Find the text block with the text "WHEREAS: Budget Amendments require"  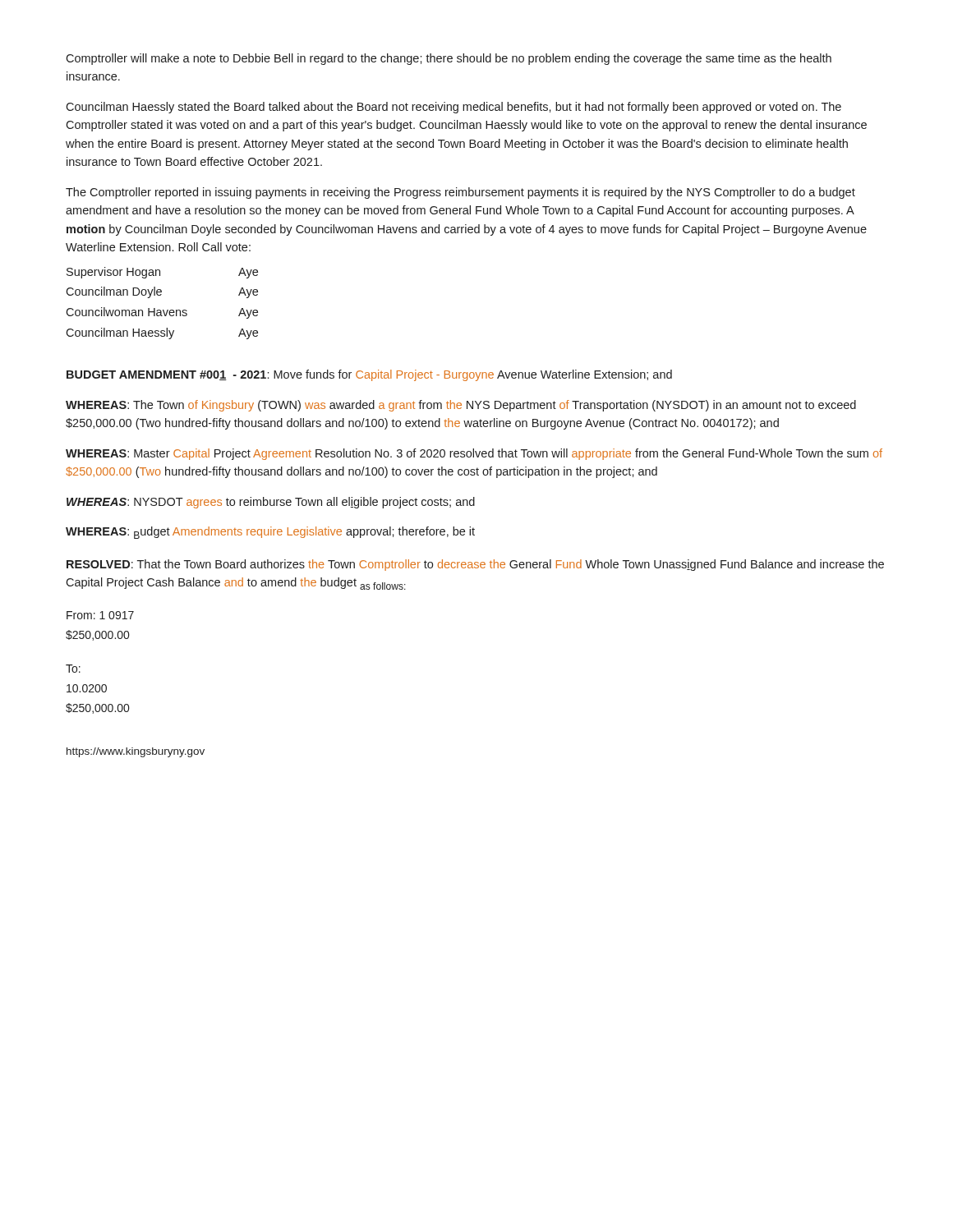point(270,533)
